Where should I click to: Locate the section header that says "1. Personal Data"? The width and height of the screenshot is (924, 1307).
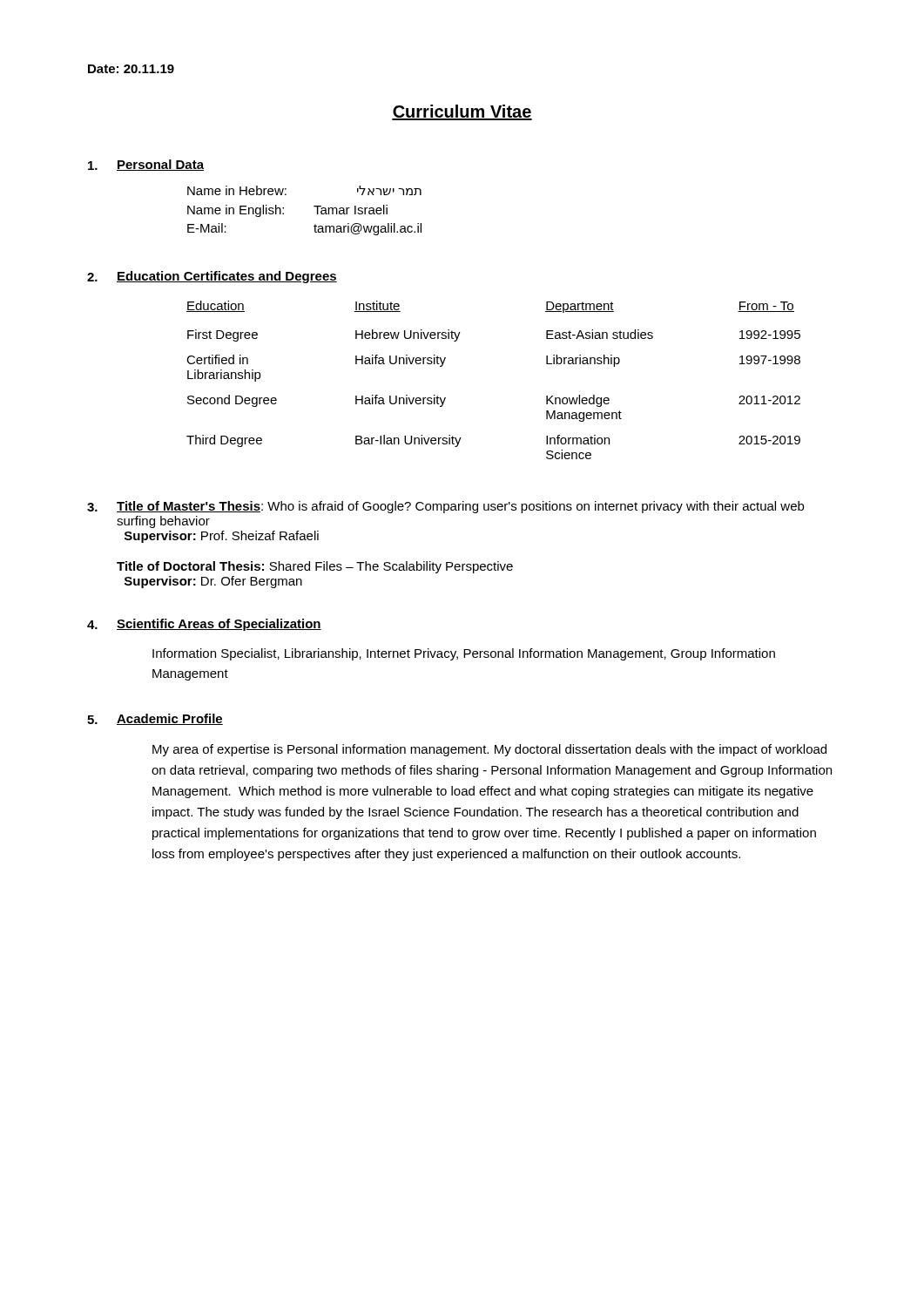coord(146,165)
